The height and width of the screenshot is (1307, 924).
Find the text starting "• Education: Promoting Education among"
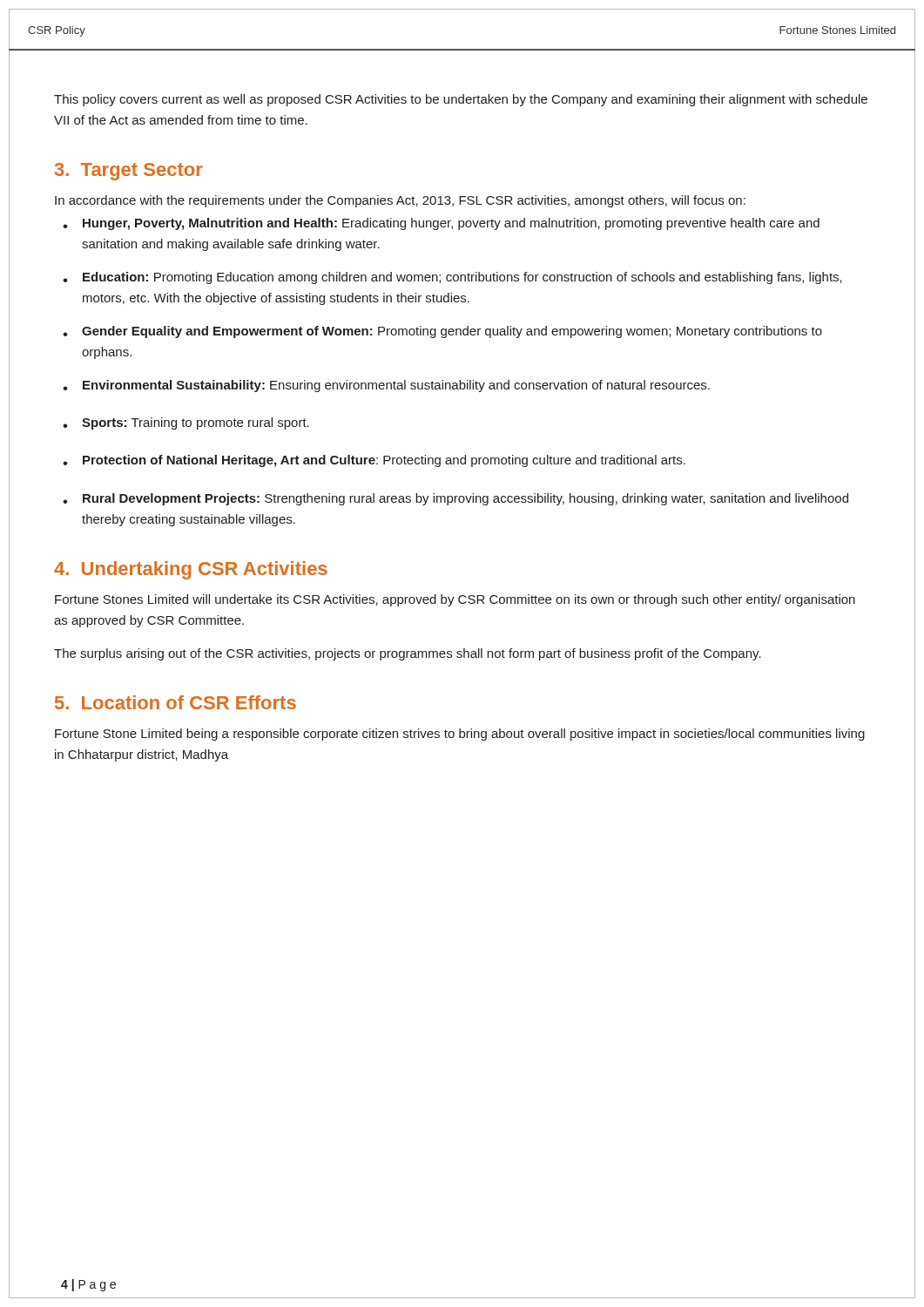(466, 288)
